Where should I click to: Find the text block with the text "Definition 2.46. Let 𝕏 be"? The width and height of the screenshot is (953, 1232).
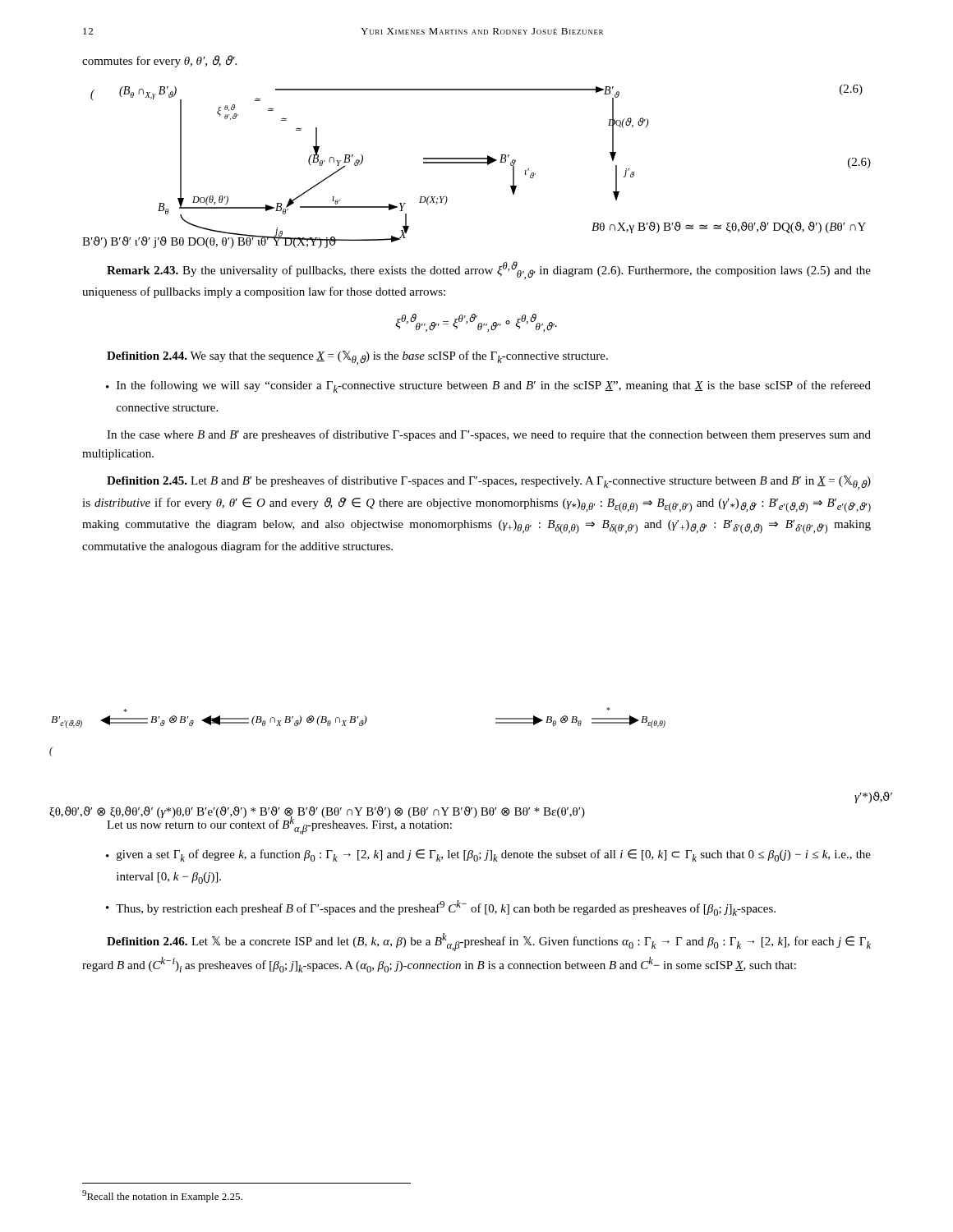[x=476, y=953]
